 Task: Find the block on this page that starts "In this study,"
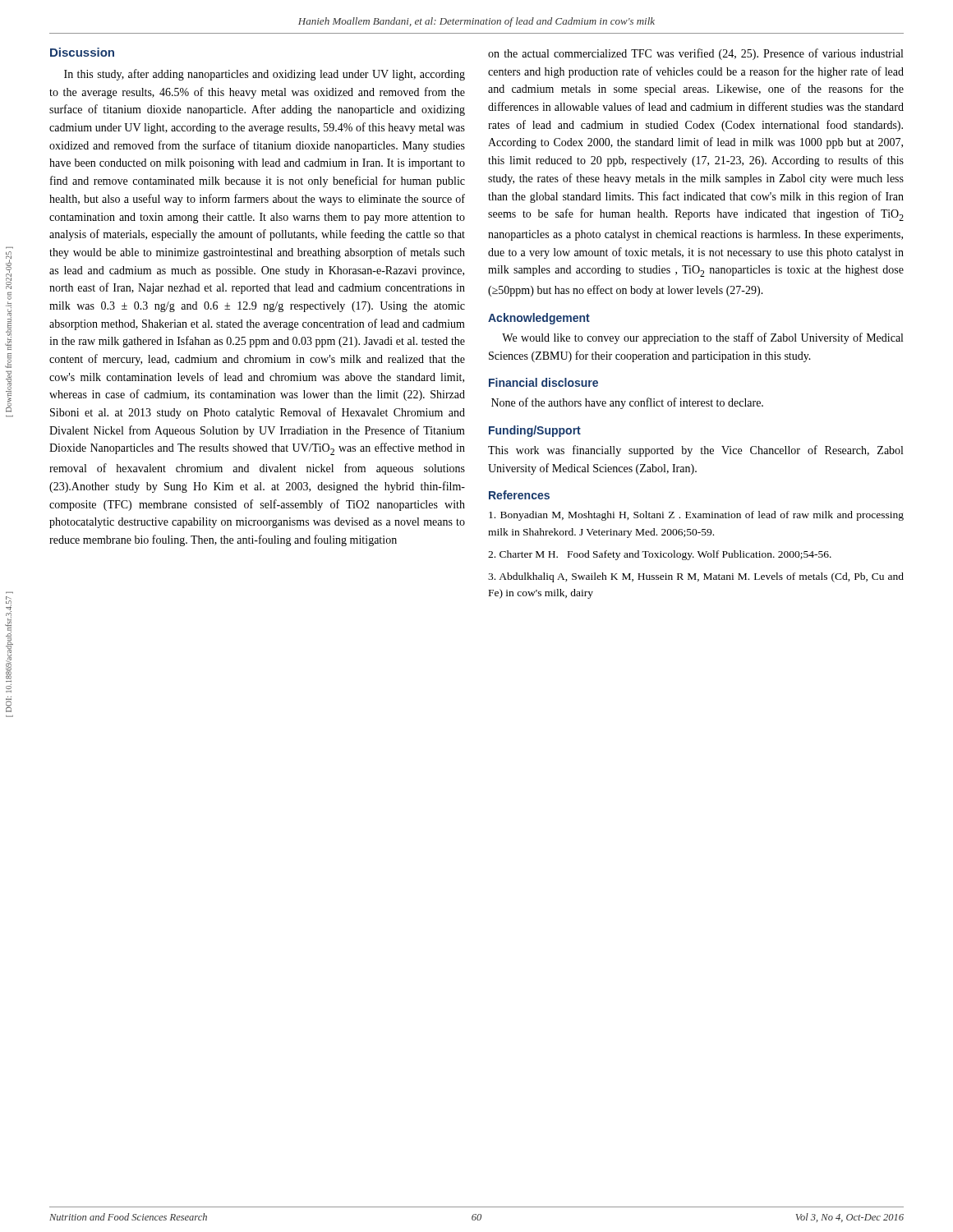pos(257,307)
